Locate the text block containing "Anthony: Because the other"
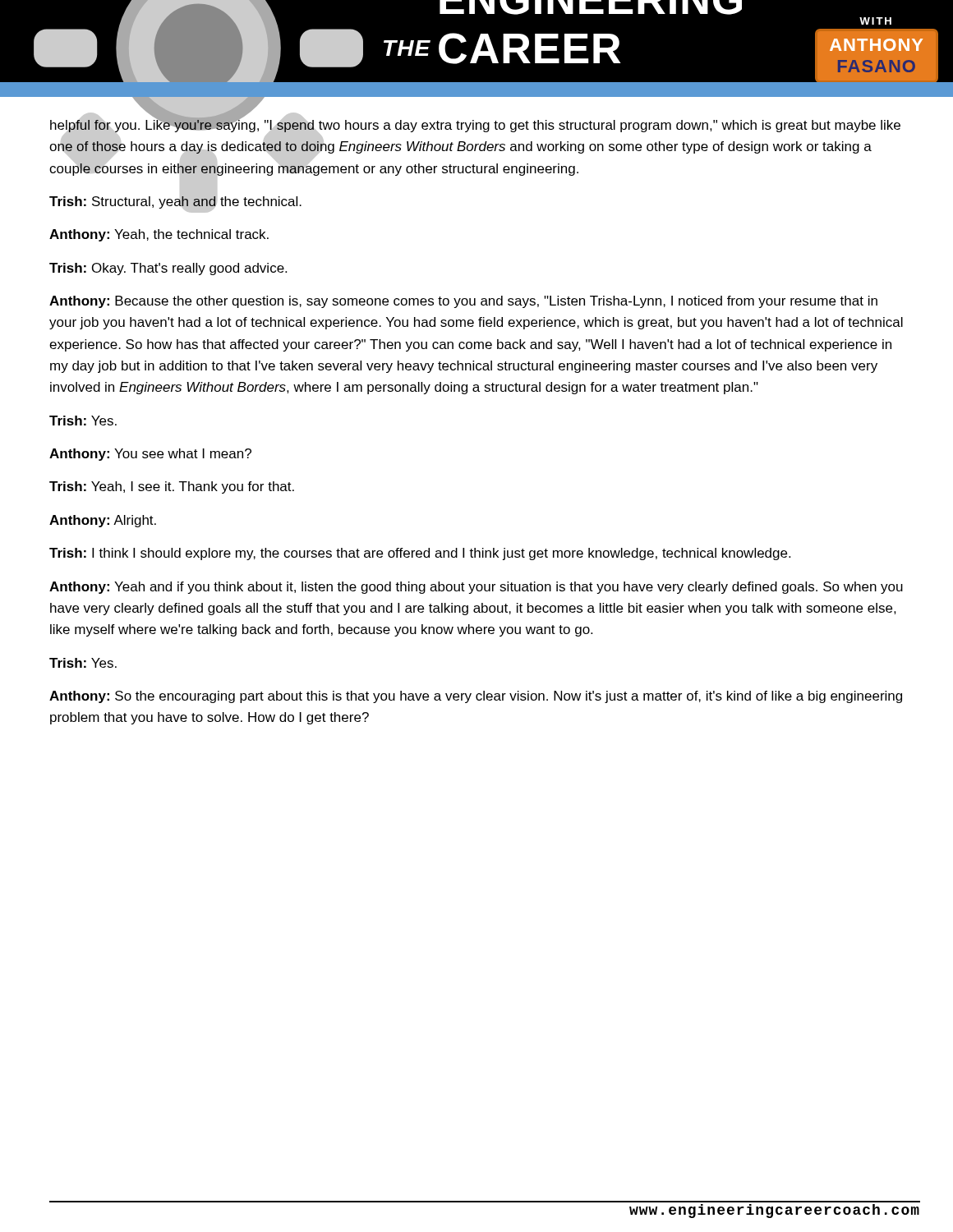This screenshot has width=953, height=1232. pyautogui.click(x=476, y=344)
